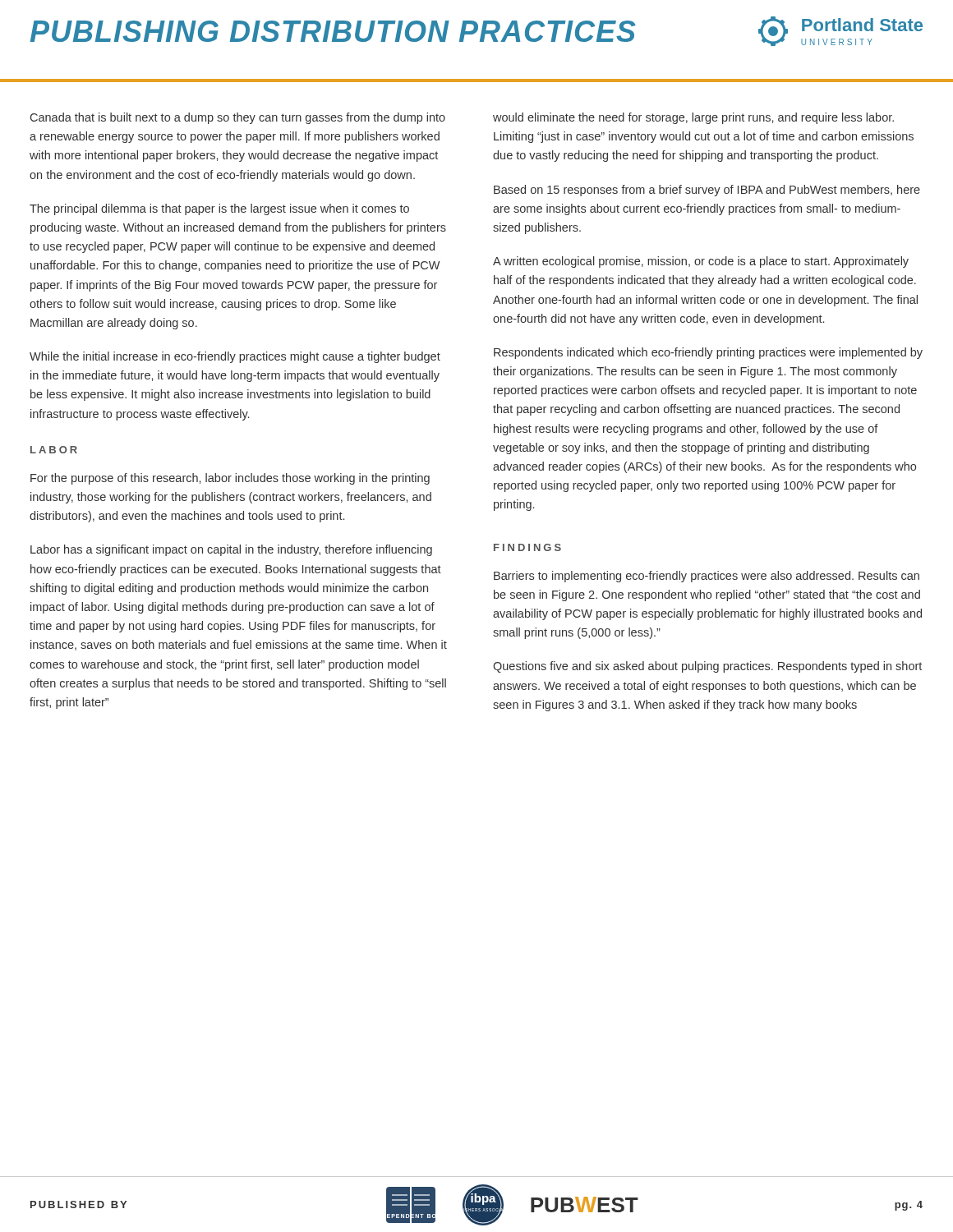953x1232 pixels.
Task: Select the text block that reads "Barriers to implementing eco-friendly"
Action: pos(708,604)
